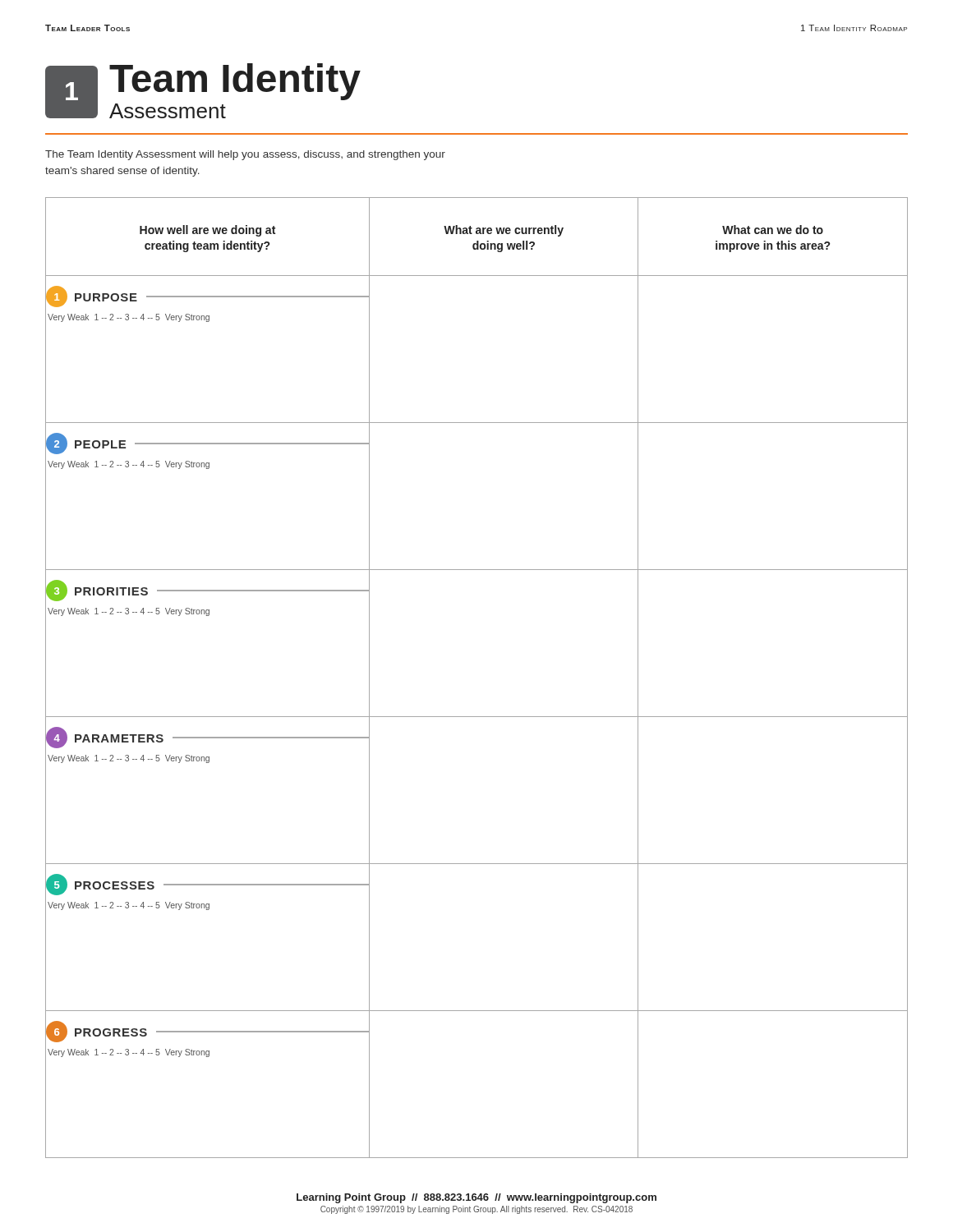Locate the text block containing "The Team Identity Assessment"
Viewport: 953px width, 1232px height.
245,162
